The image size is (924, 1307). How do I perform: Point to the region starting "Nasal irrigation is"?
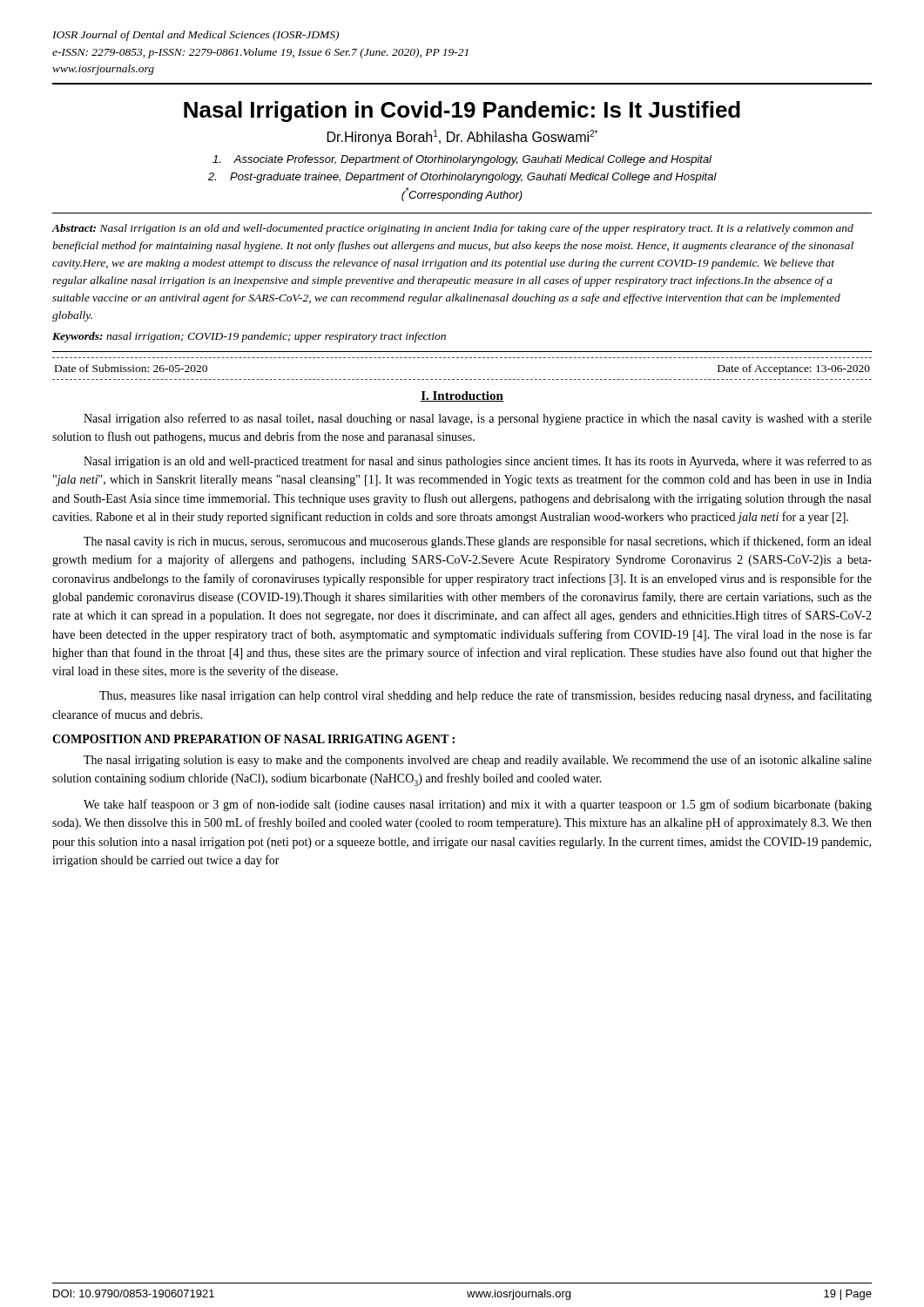point(462,489)
